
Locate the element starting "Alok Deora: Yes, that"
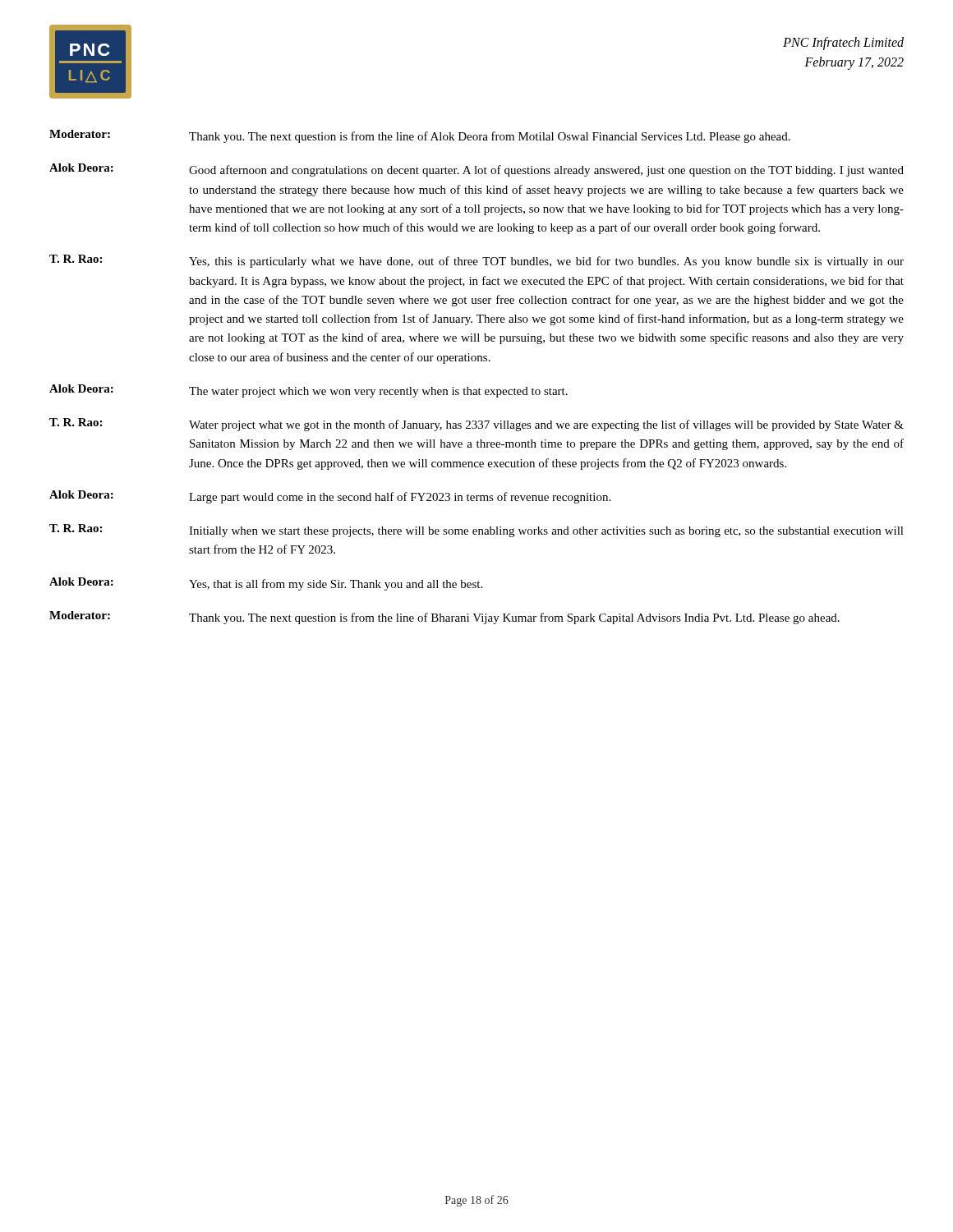pyautogui.click(x=476, y=584)
